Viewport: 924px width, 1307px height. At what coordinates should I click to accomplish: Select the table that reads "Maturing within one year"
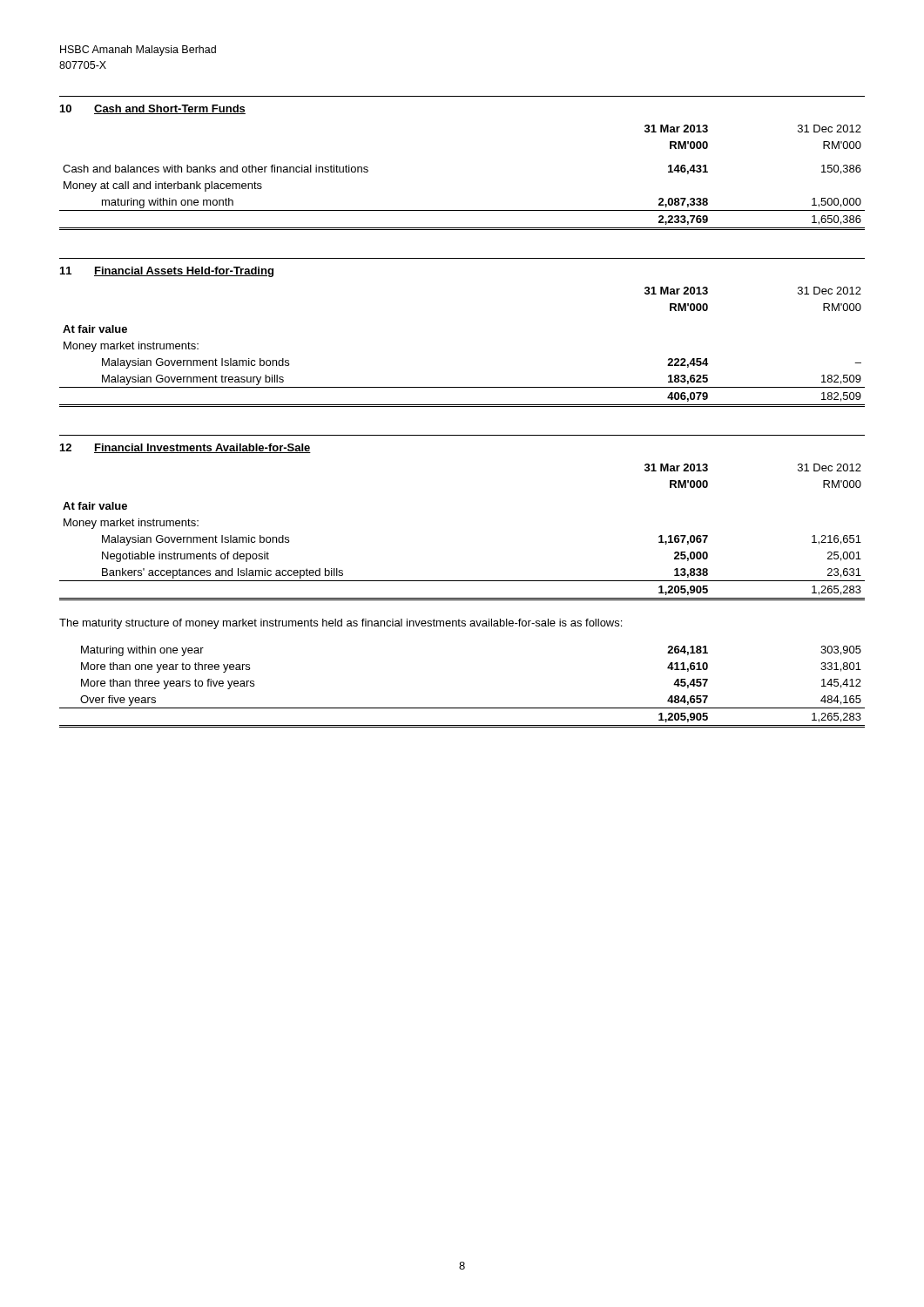pyautogui.click(x=462, y=685)
